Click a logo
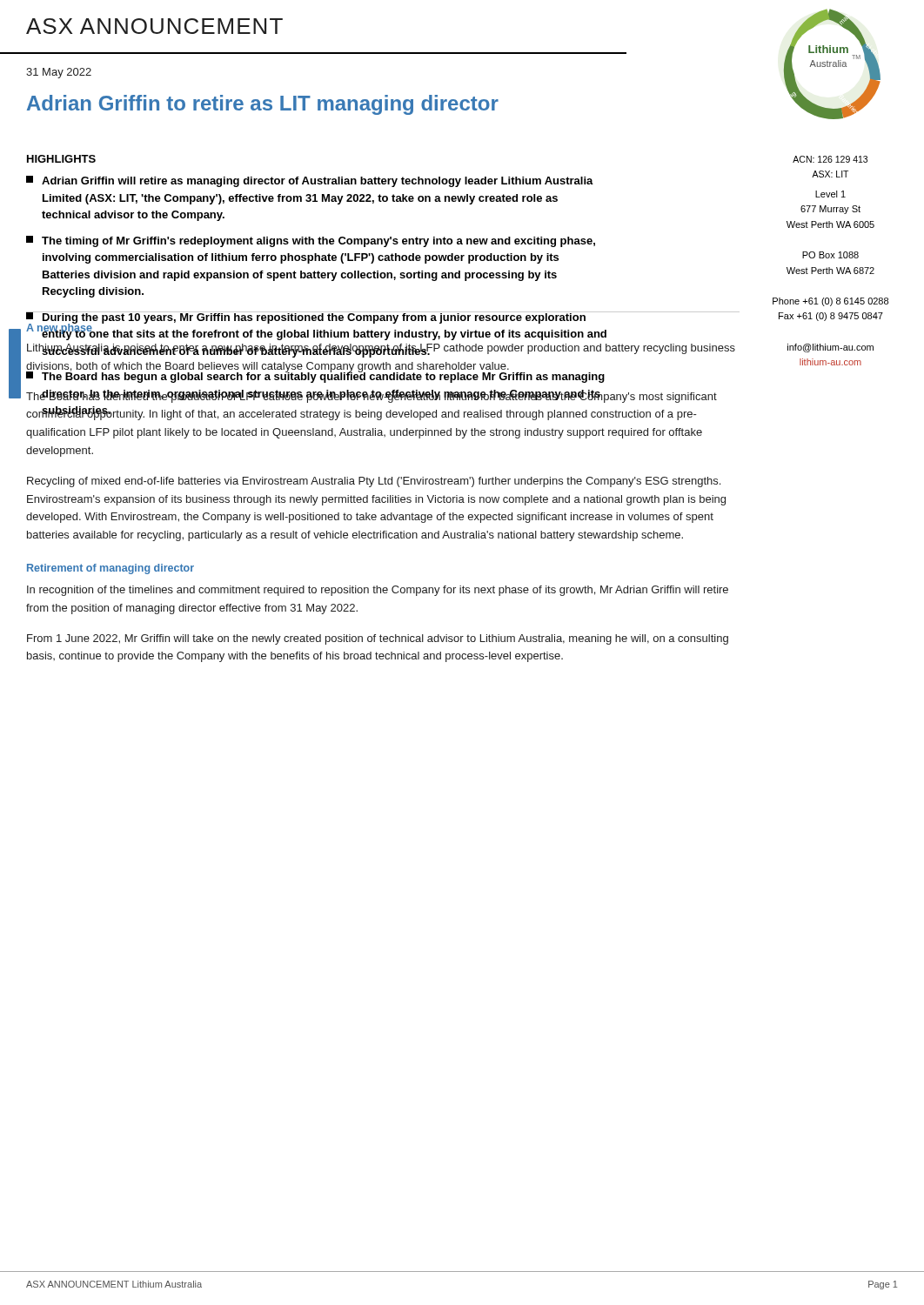924x1305 pixels. pyautogui.click(x=820, y=65)
